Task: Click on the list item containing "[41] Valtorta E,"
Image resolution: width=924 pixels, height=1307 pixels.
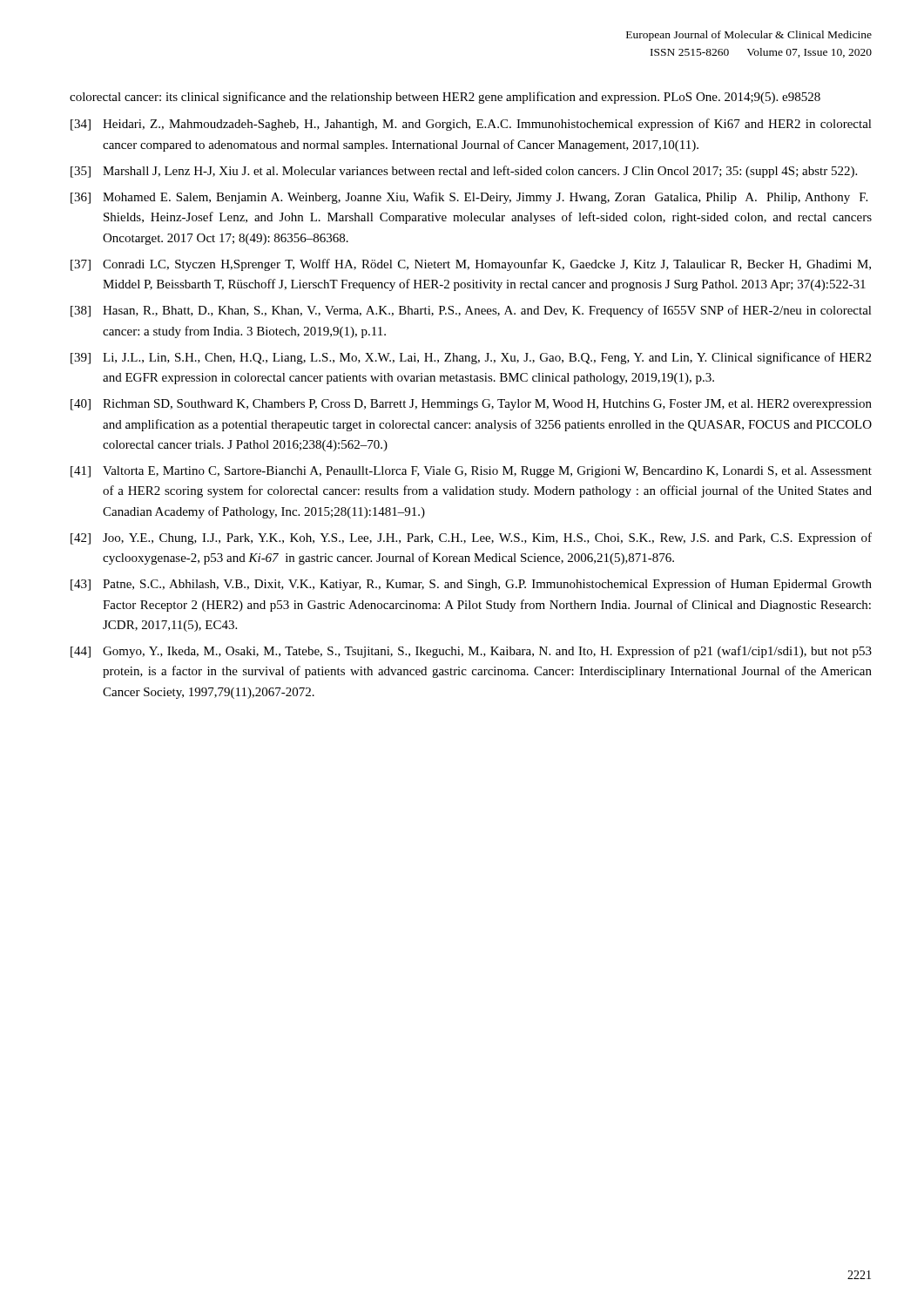Action: coord(471,491)
